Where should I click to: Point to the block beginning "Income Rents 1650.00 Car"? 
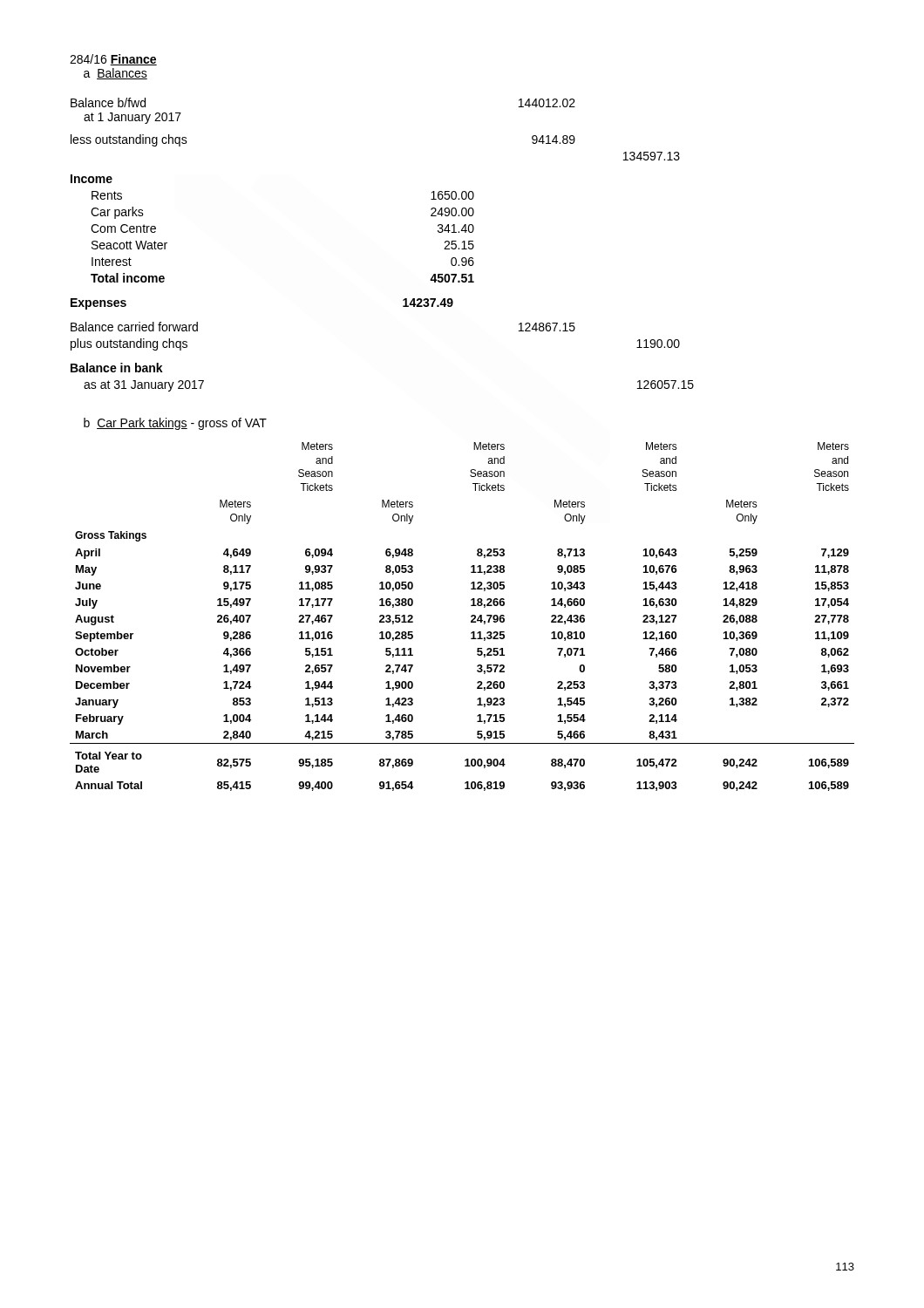(x=462, y=228)
